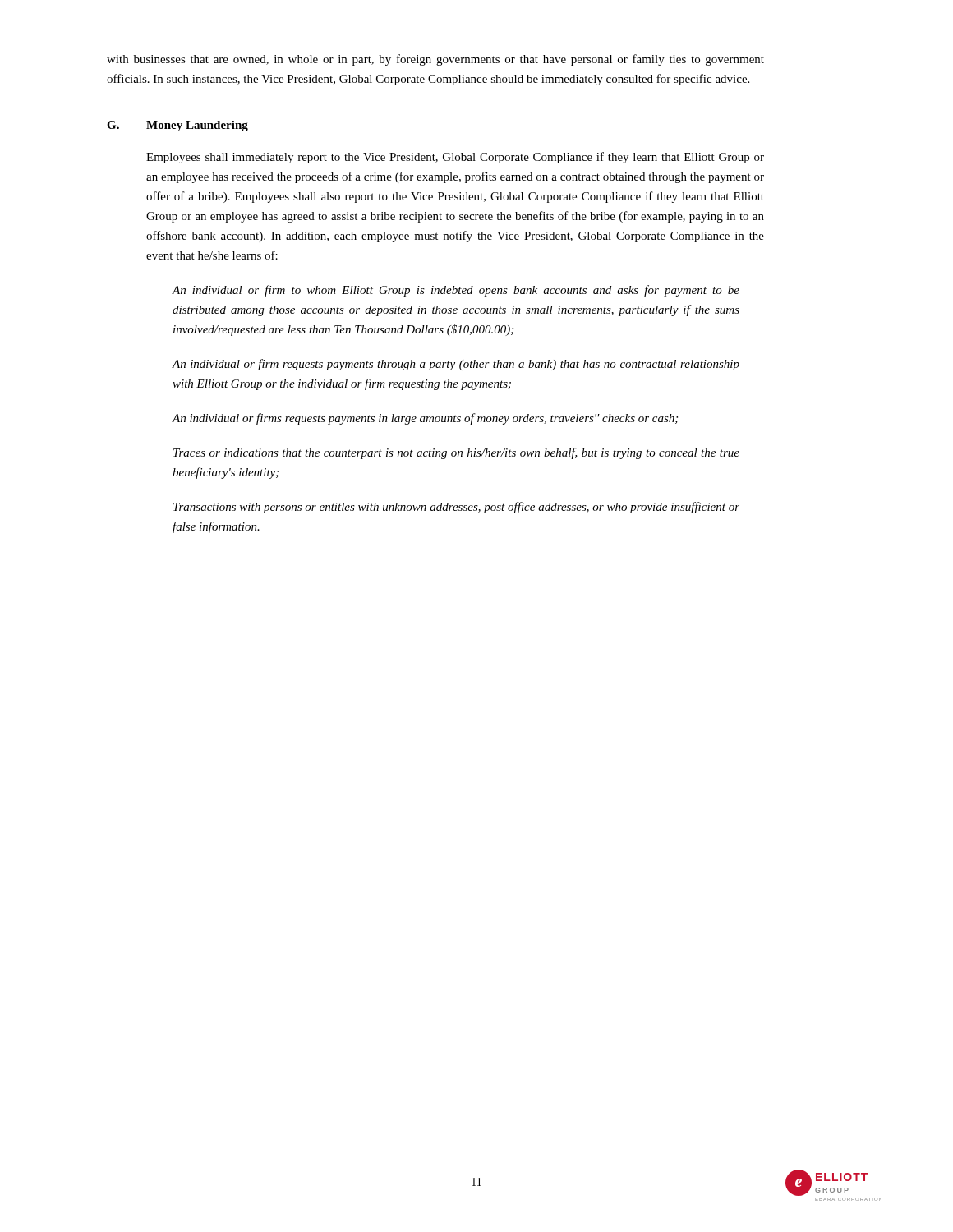The width and height of the screenshot is (953, 1232).
Task: Select the logo
Action: pyautogui.click(x=832, y=1184)
